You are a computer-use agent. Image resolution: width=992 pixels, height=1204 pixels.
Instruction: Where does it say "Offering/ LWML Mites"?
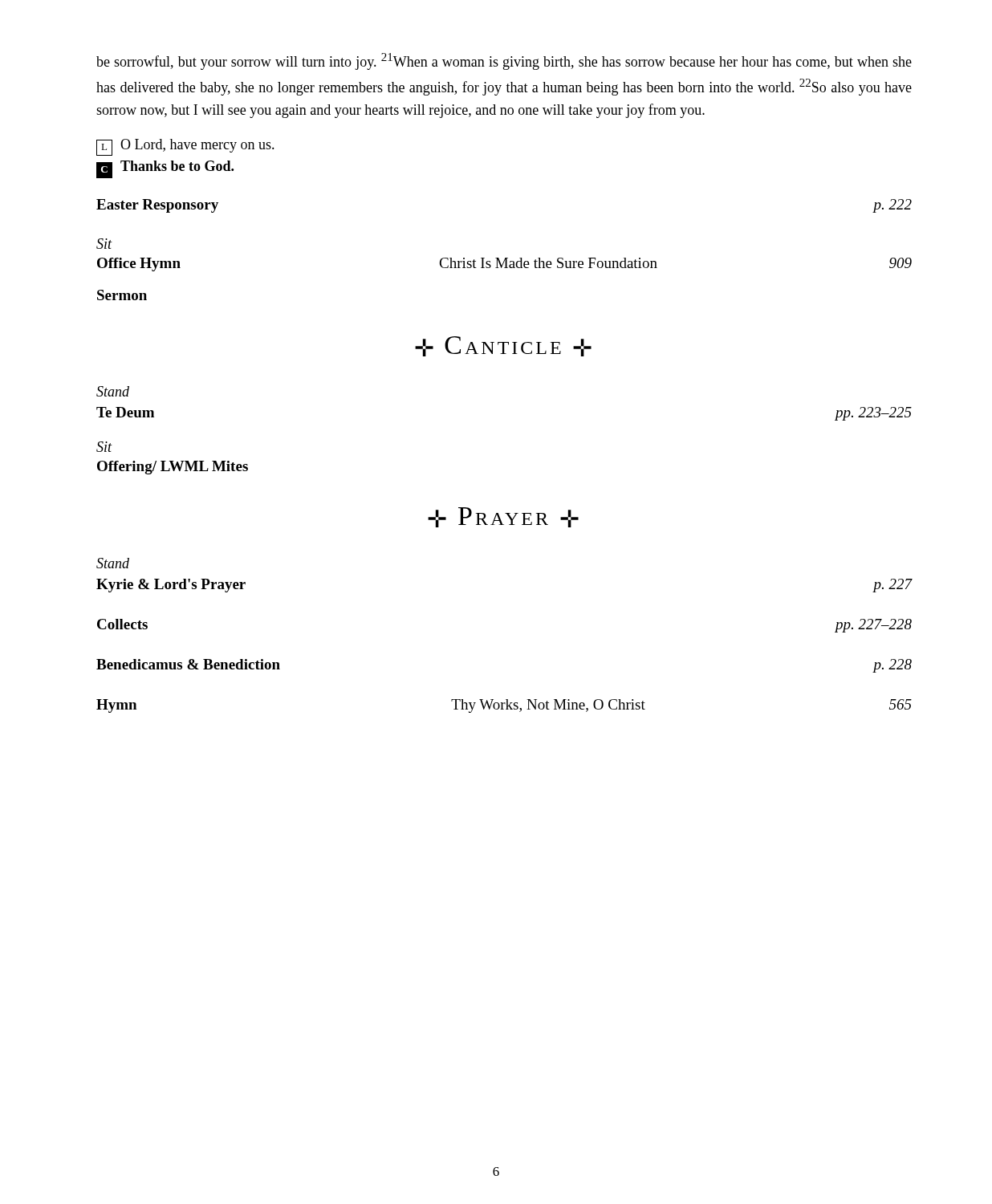point(172,466)
